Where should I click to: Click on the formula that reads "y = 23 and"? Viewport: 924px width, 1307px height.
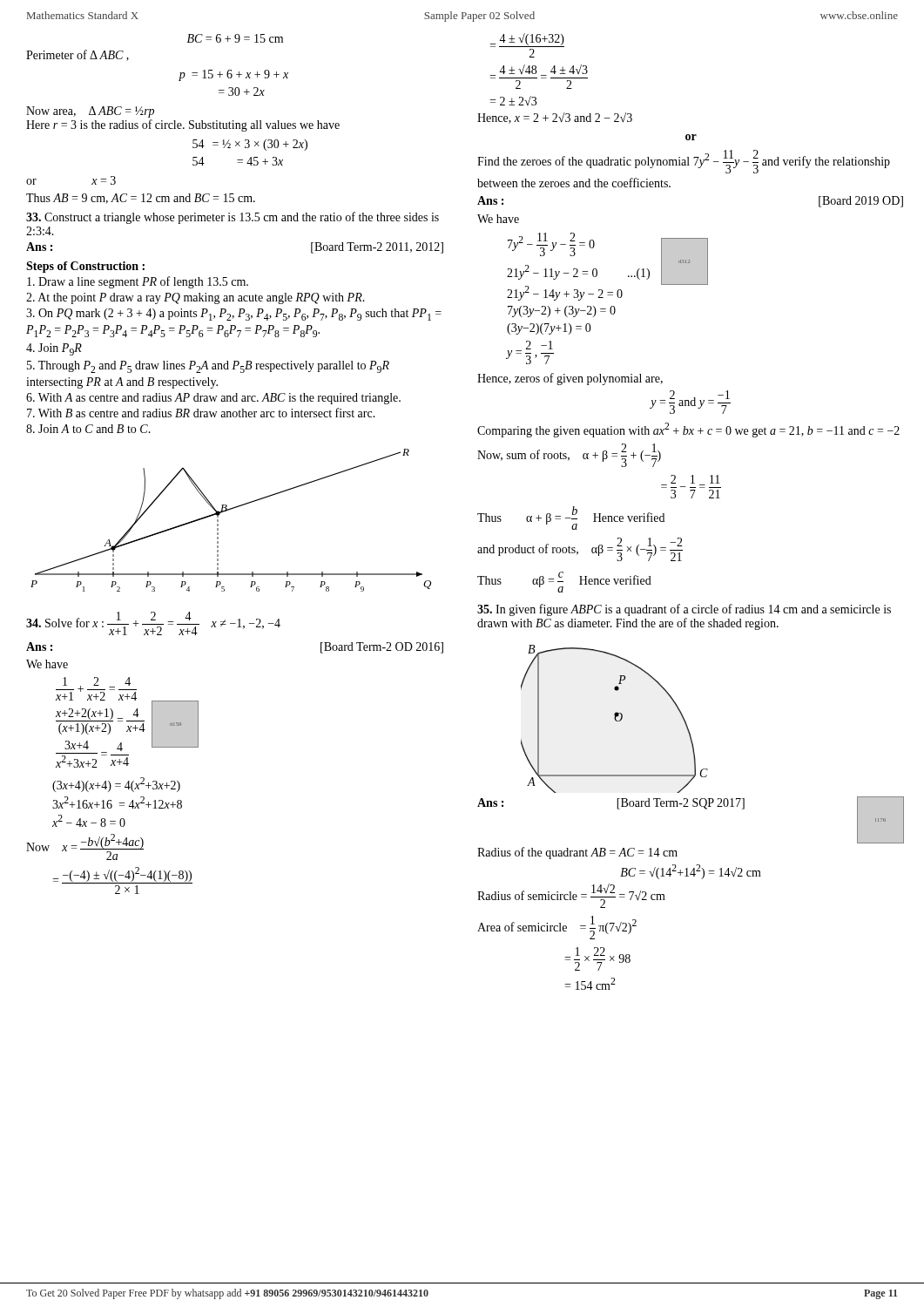pyautogui.click(x=691, y=403)
